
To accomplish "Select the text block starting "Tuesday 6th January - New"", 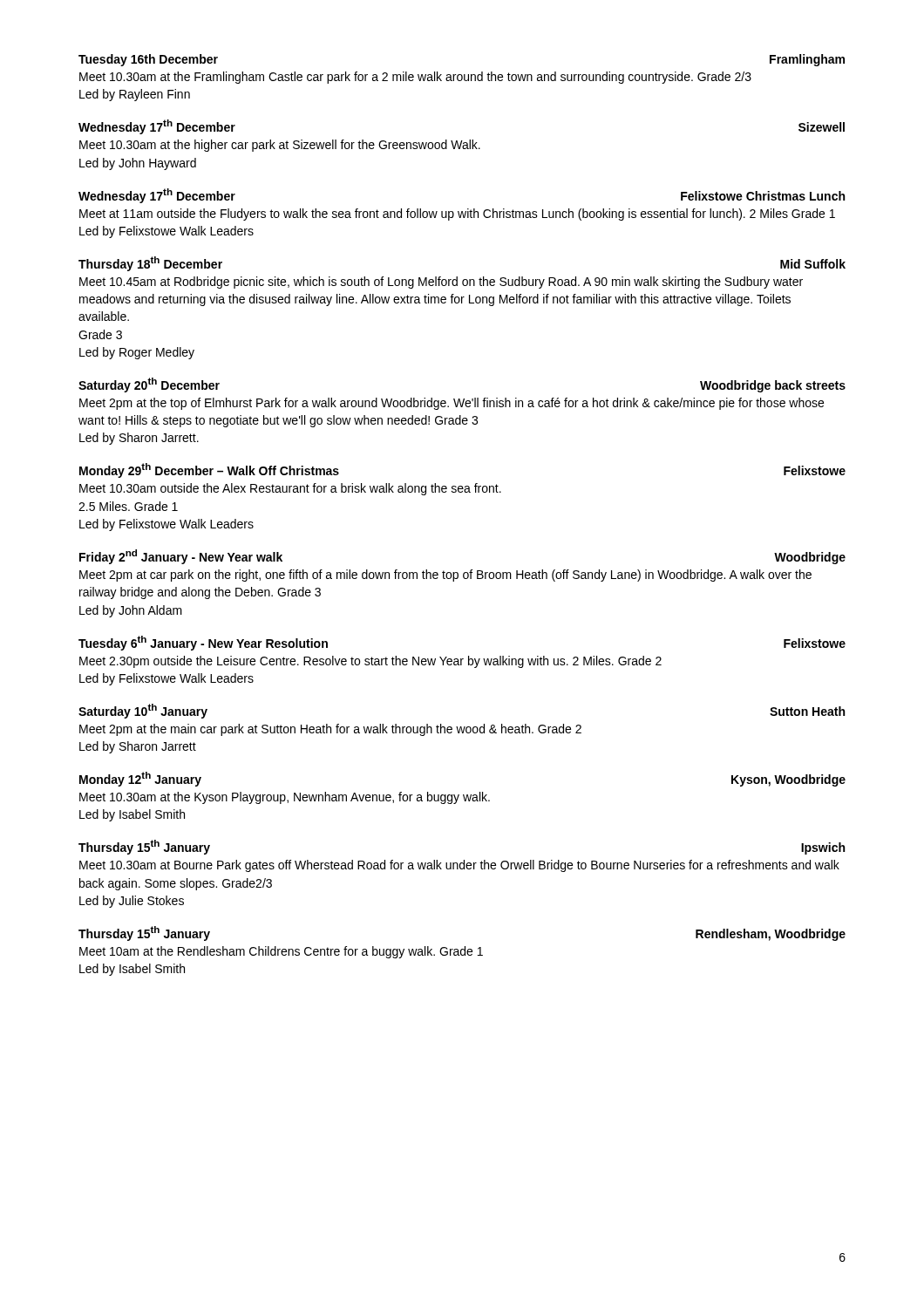I will coord(462,660).
